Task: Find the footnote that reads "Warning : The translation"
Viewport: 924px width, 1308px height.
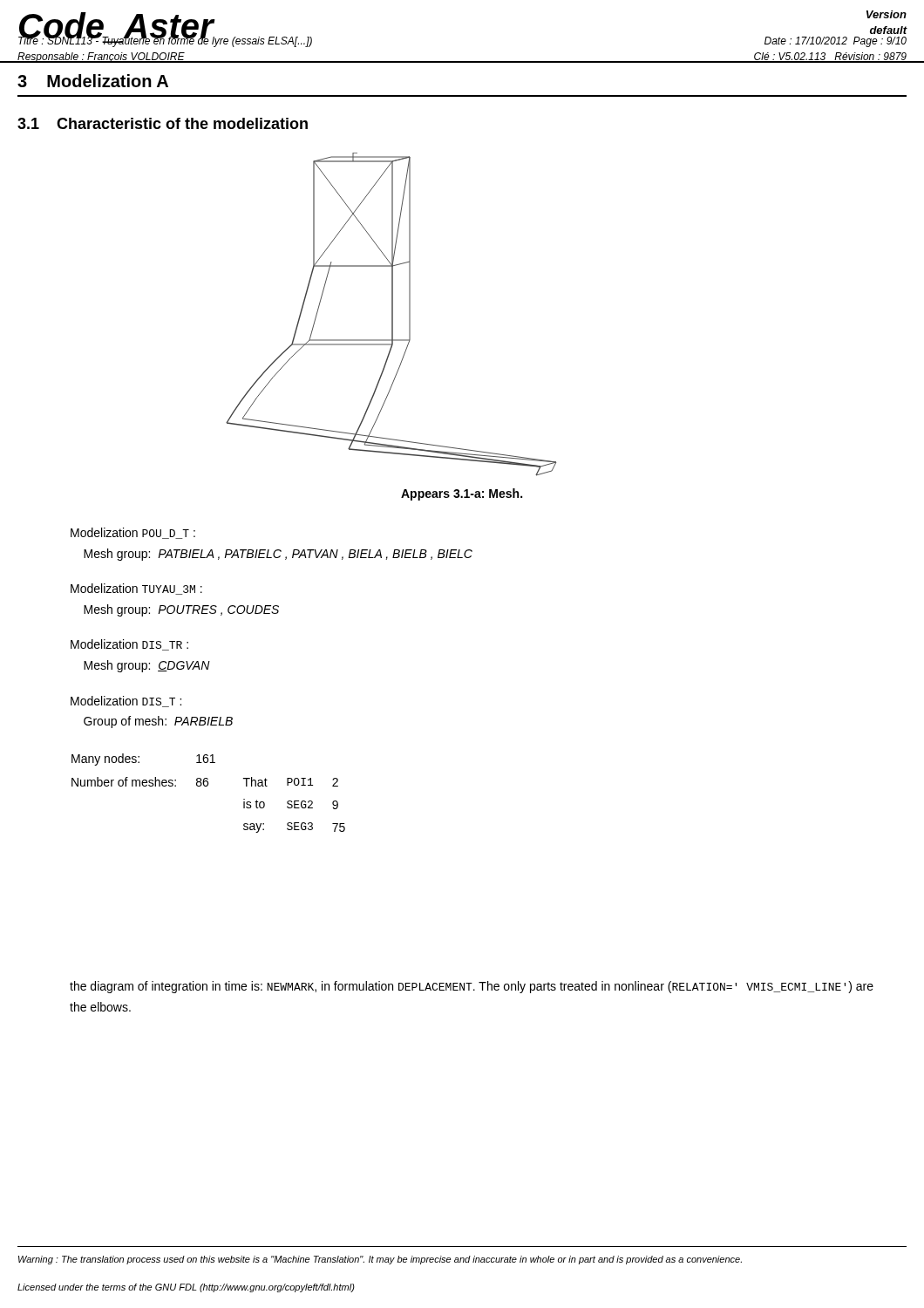Action: pyautogui.click(x=380, y=1259)
